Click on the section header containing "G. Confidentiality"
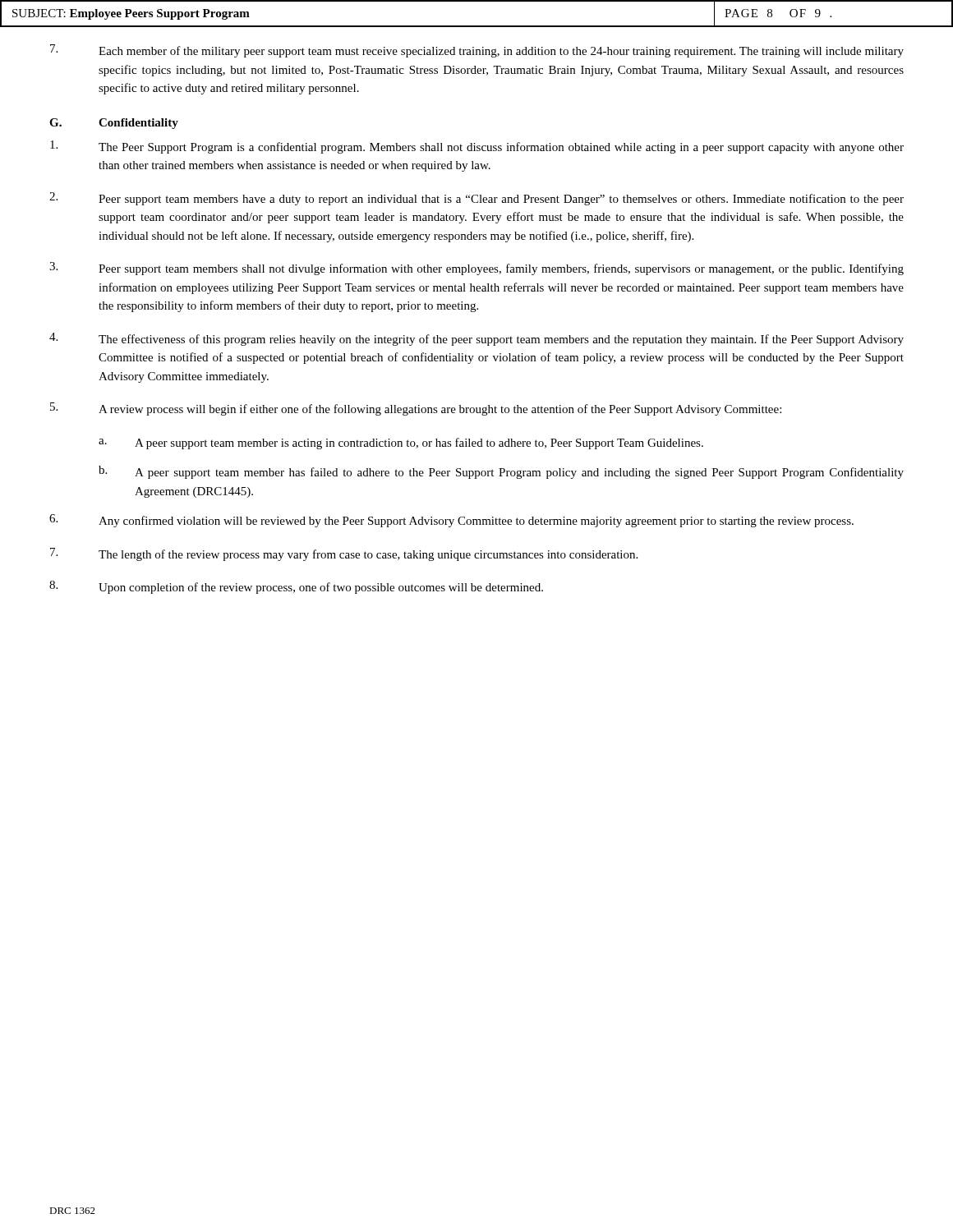The image size is (953, 1232). pyautogui.click(x=114, y=122)
